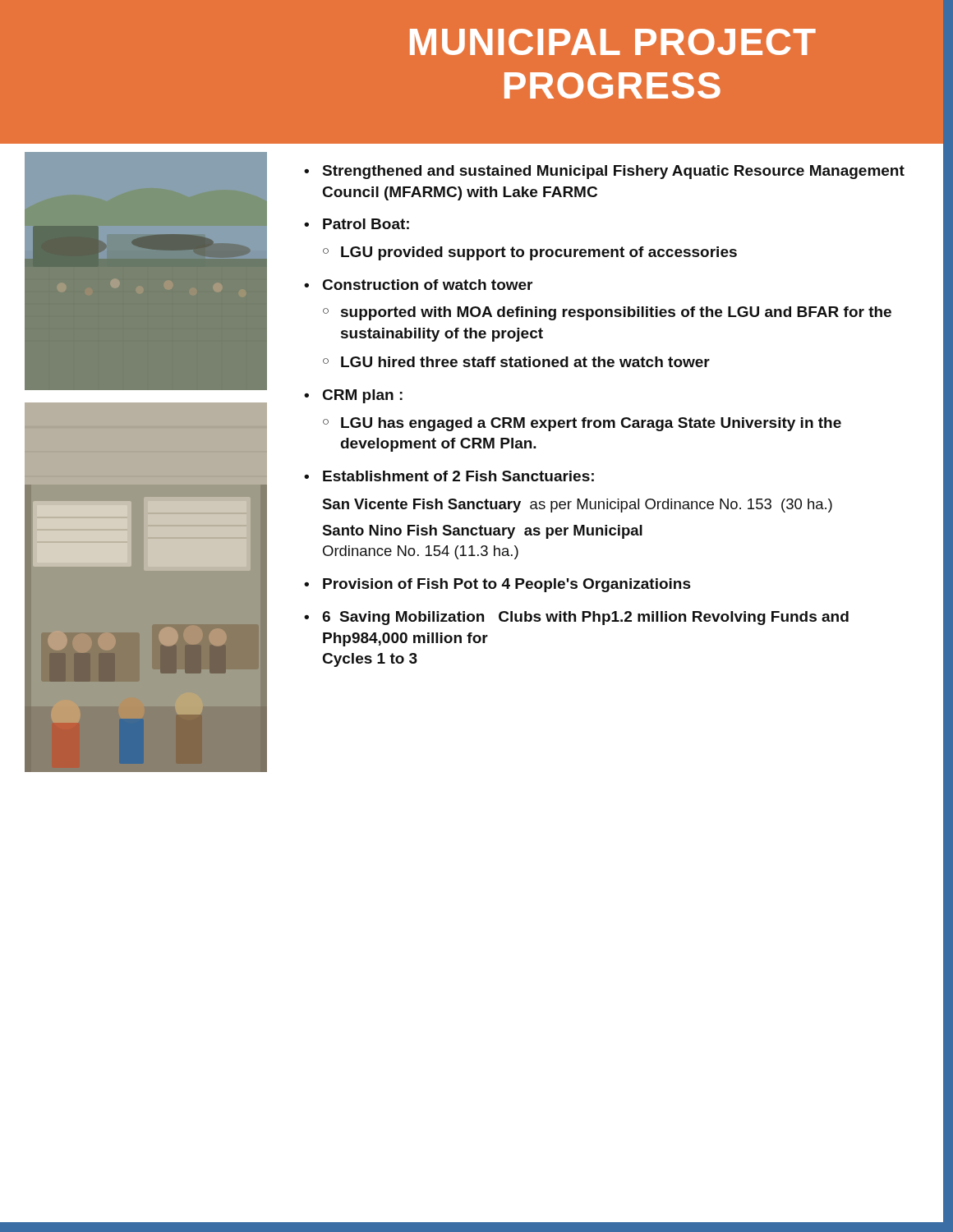This screenshot has width=953, height=1232.
Task: Find the block on this page that starts "supported with MOA defining responsibilities"
Action: (x=616, y=322)
